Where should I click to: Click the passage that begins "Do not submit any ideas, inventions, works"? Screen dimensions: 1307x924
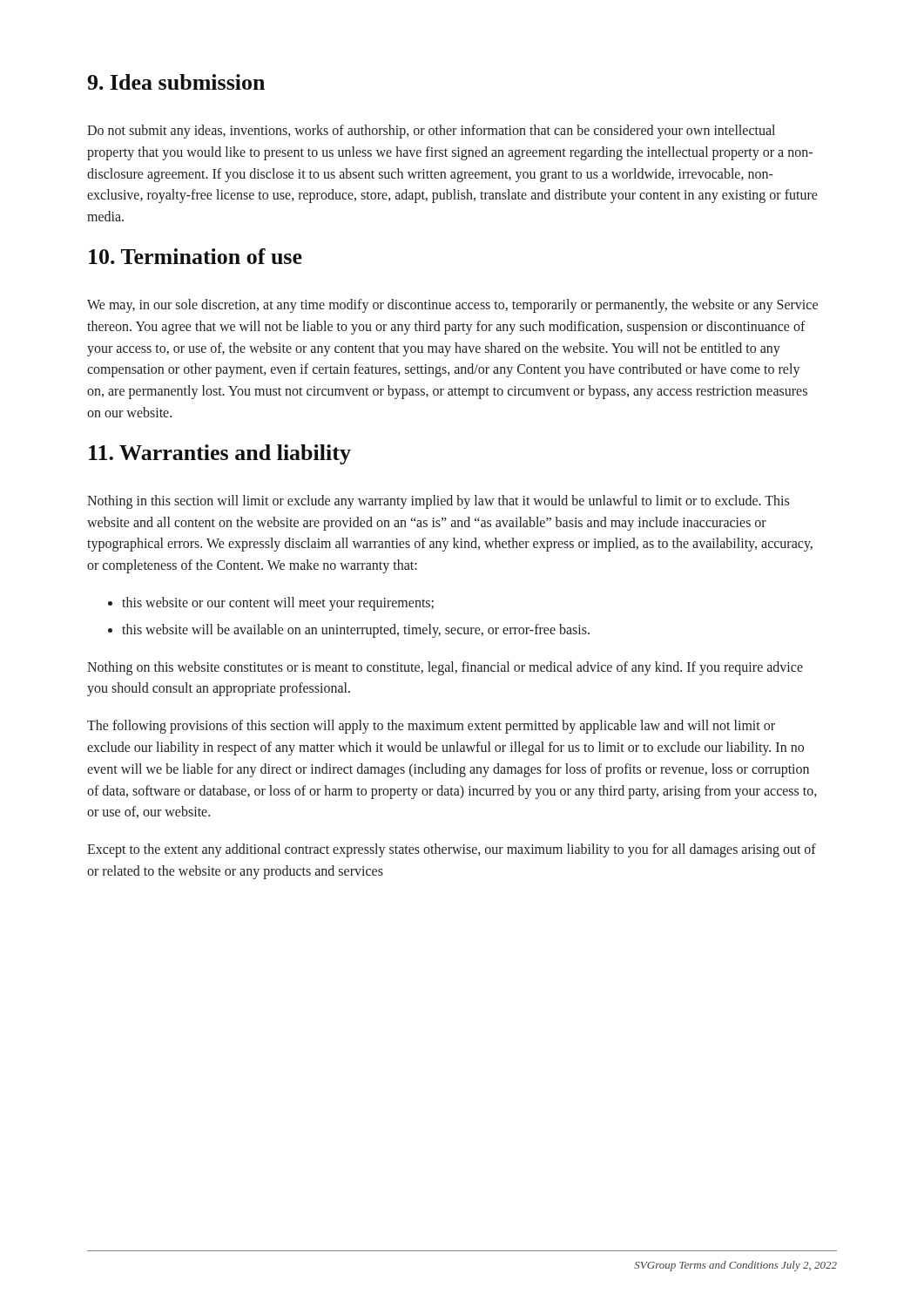[453, 174]
